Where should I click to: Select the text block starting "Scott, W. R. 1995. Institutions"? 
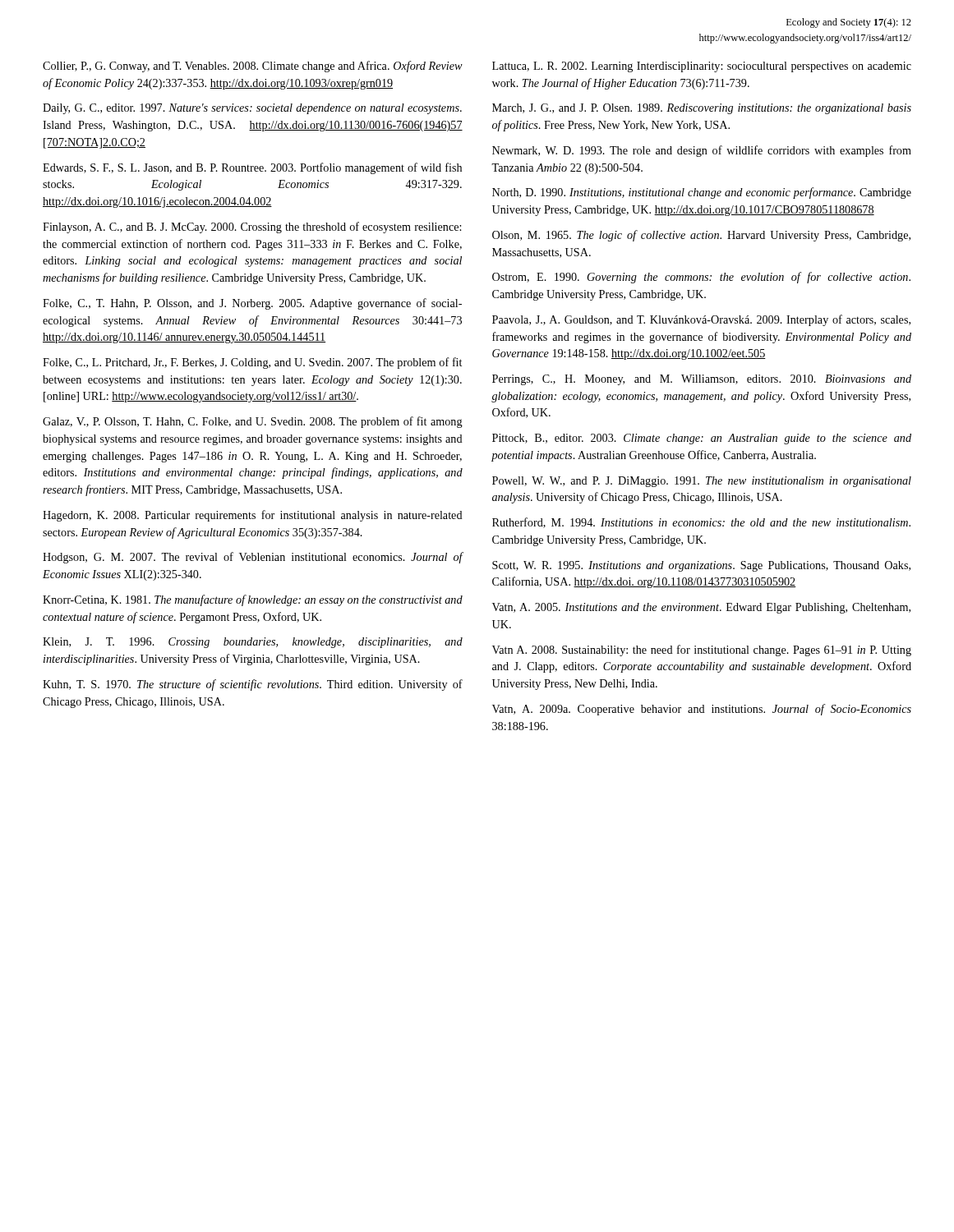pos(702,573)
